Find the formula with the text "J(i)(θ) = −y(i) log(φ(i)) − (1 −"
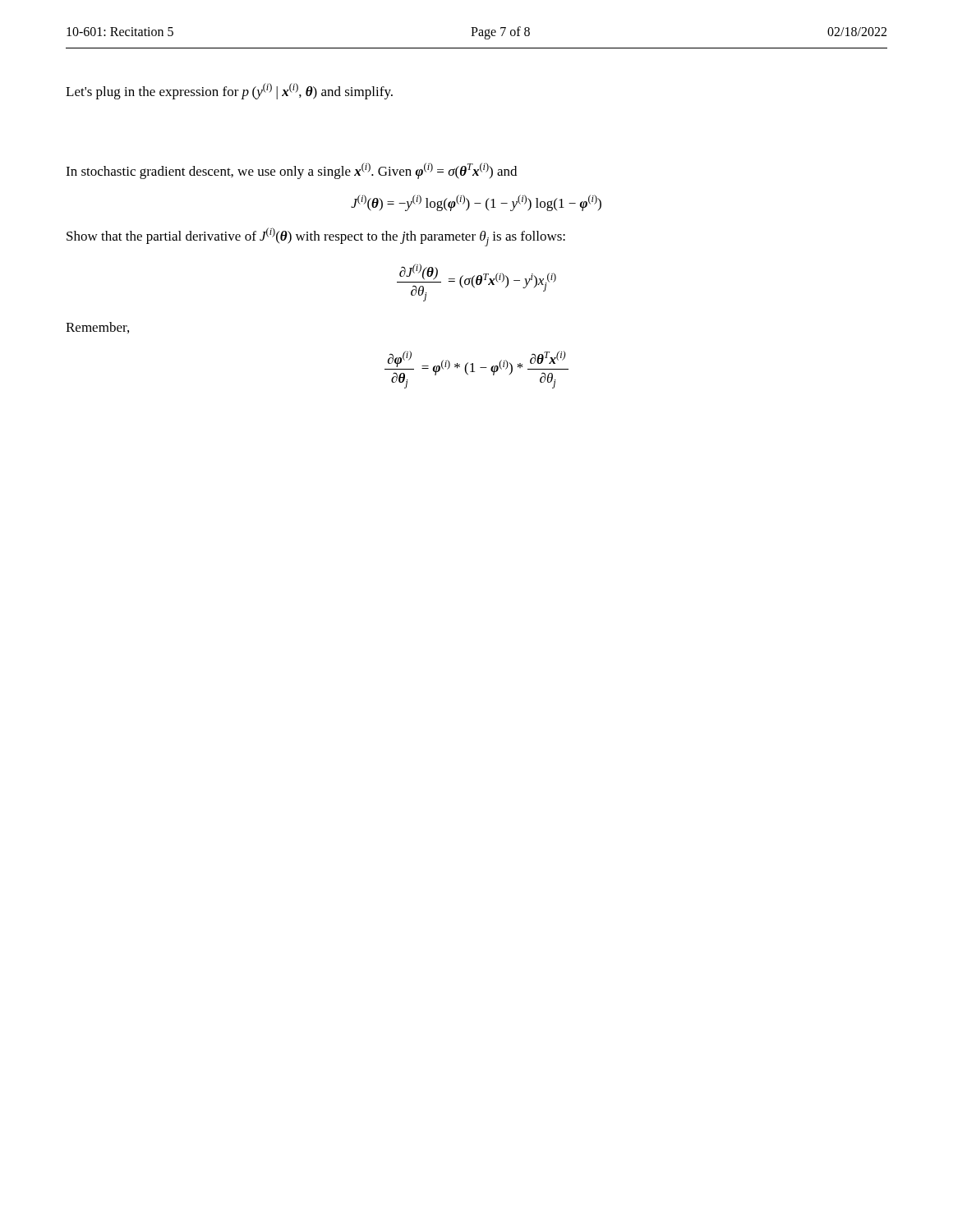 pos(476,204)
